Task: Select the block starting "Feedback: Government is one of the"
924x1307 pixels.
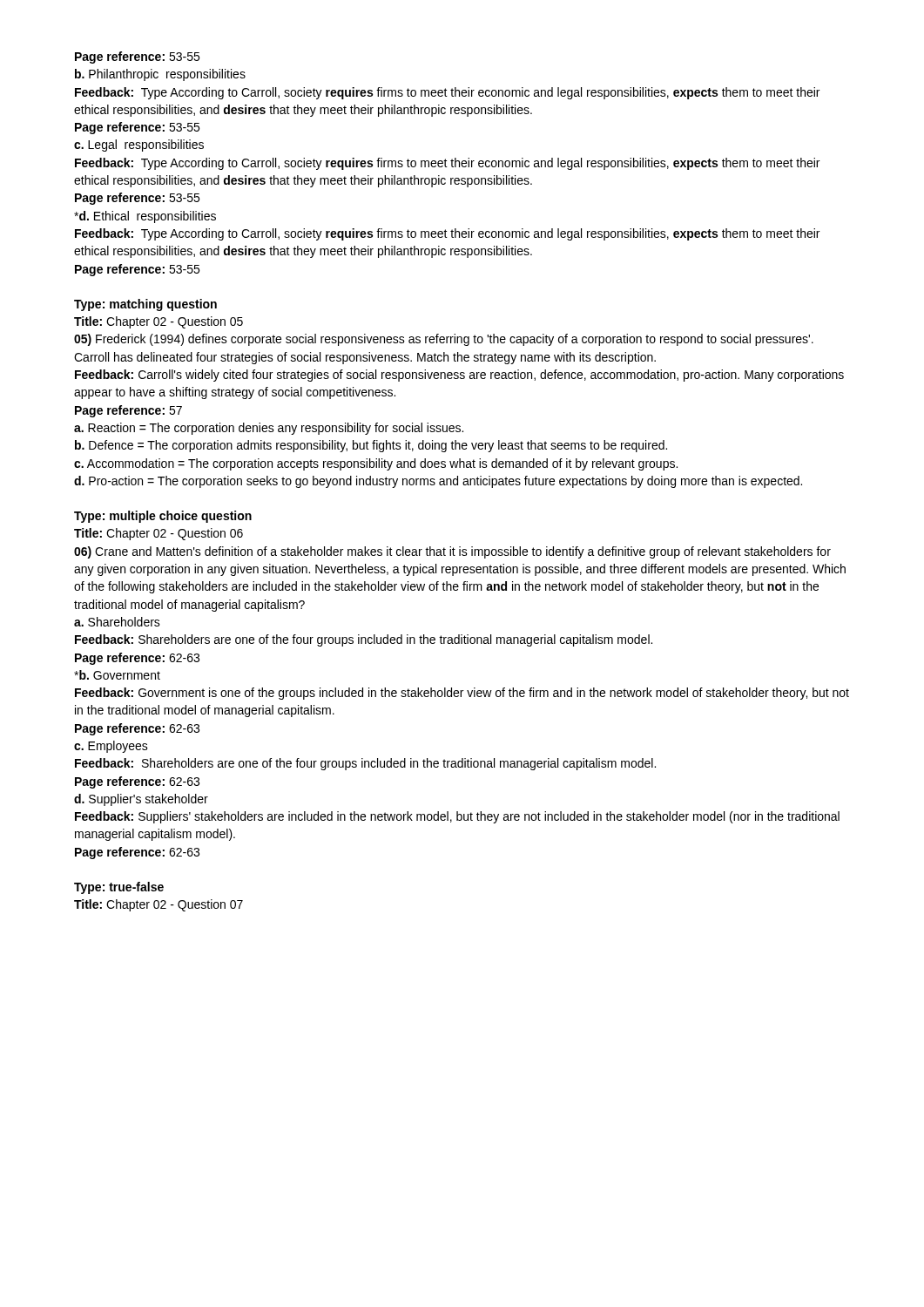Action: (x=462, y=702)
